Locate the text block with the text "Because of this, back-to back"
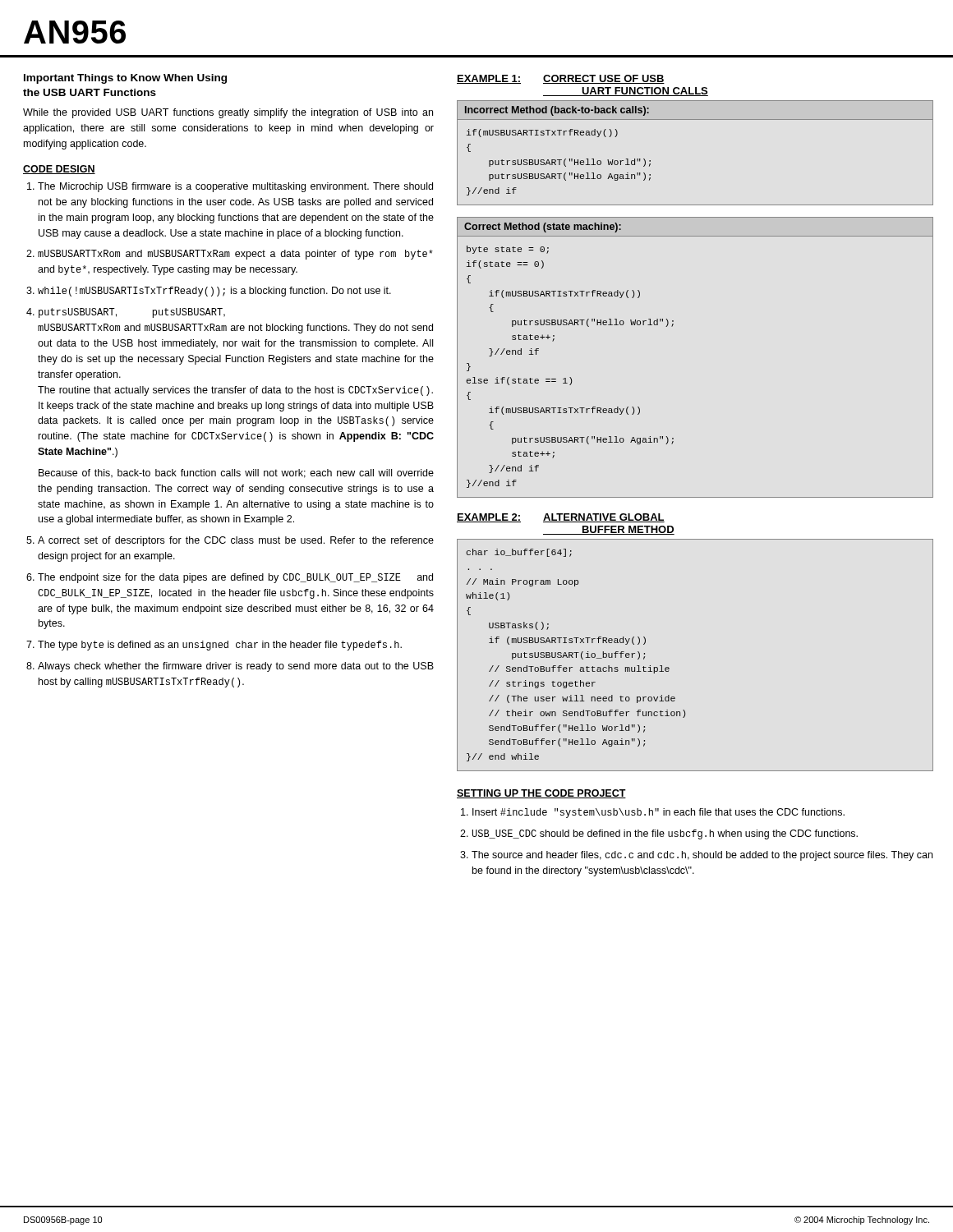Viewport: 953px width, 1232px height. tap(236, 496)
